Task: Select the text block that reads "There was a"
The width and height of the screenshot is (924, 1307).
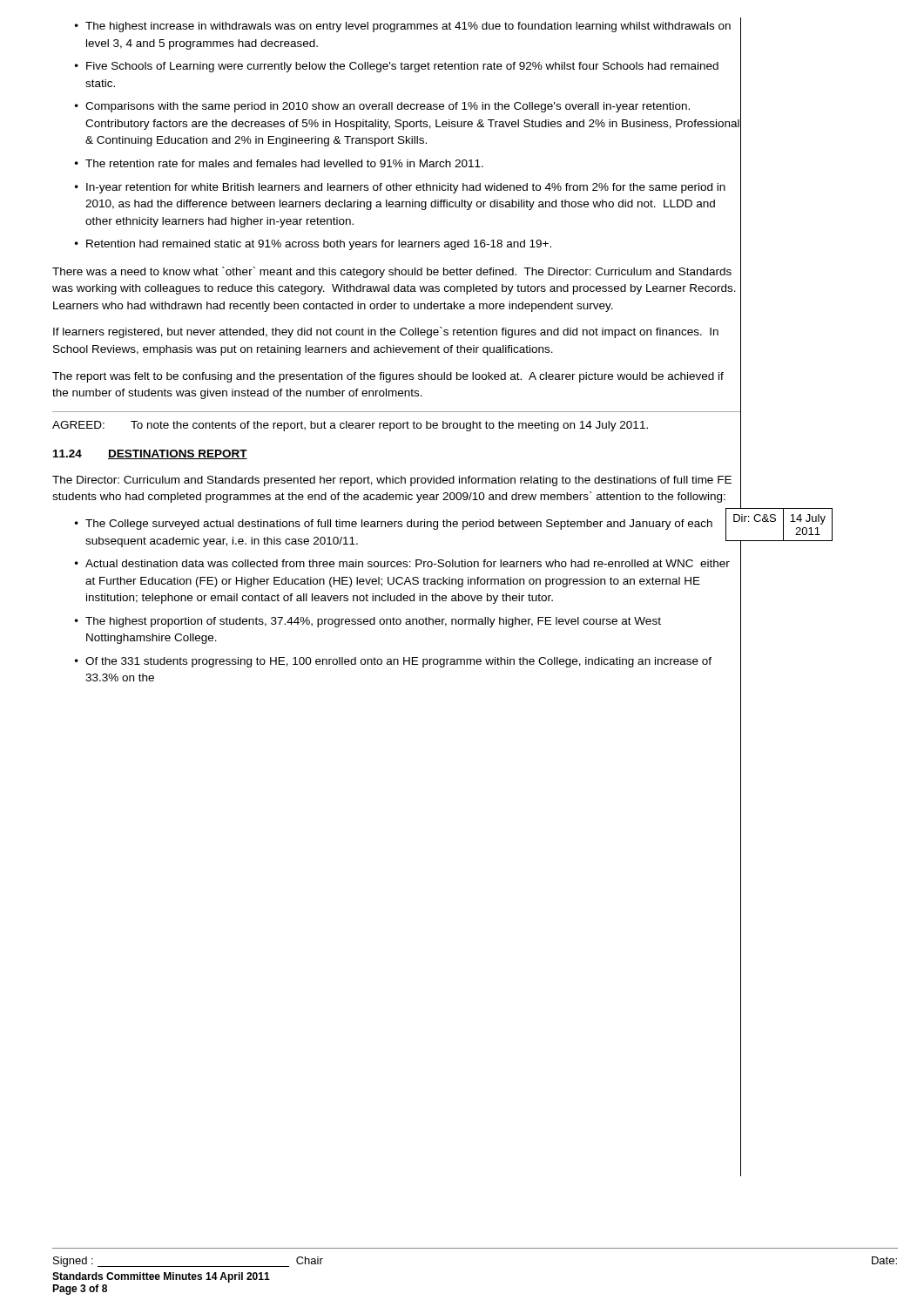Action: click(x=396, y=288)
